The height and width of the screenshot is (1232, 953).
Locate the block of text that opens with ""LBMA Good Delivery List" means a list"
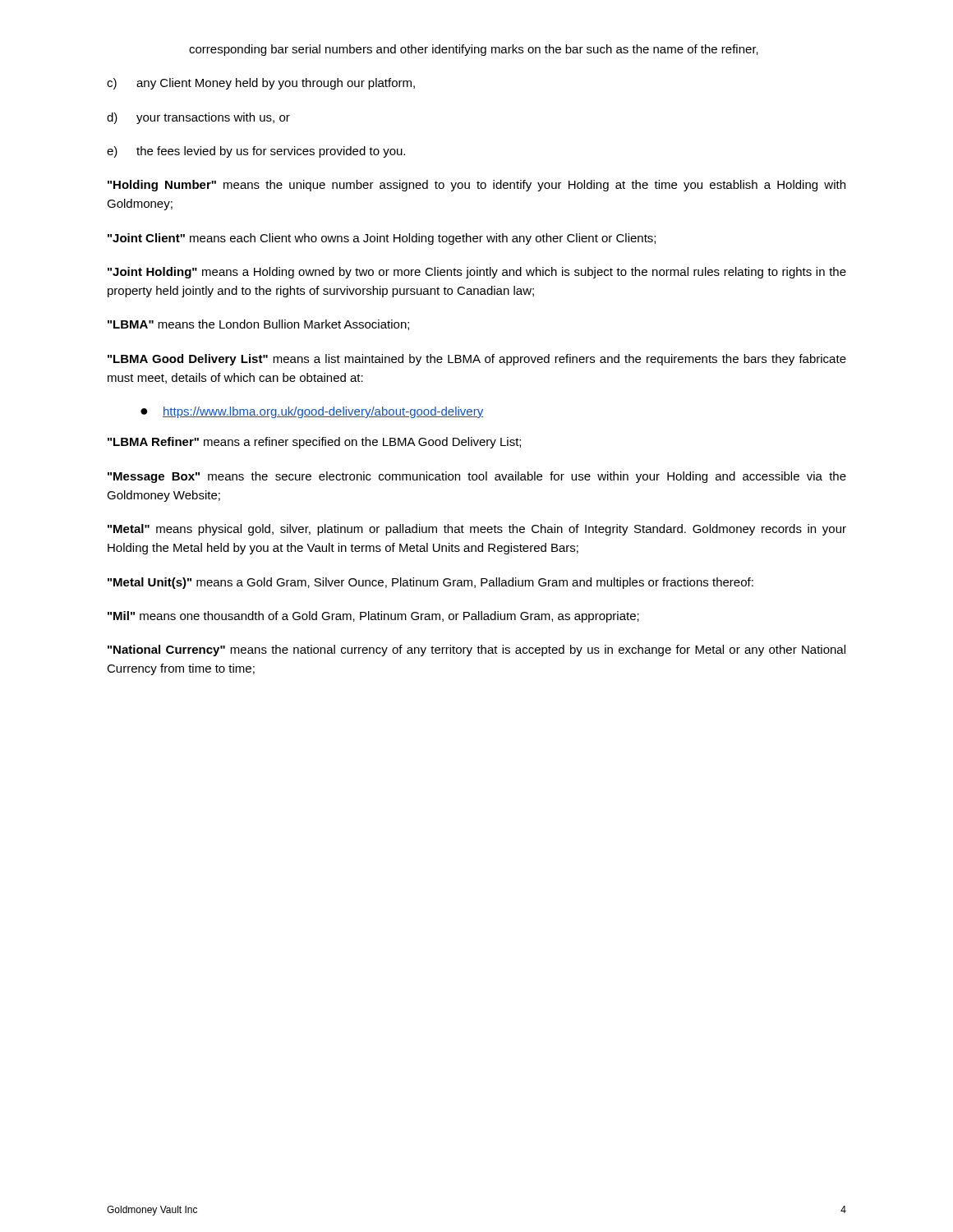[x=476, y=368]
